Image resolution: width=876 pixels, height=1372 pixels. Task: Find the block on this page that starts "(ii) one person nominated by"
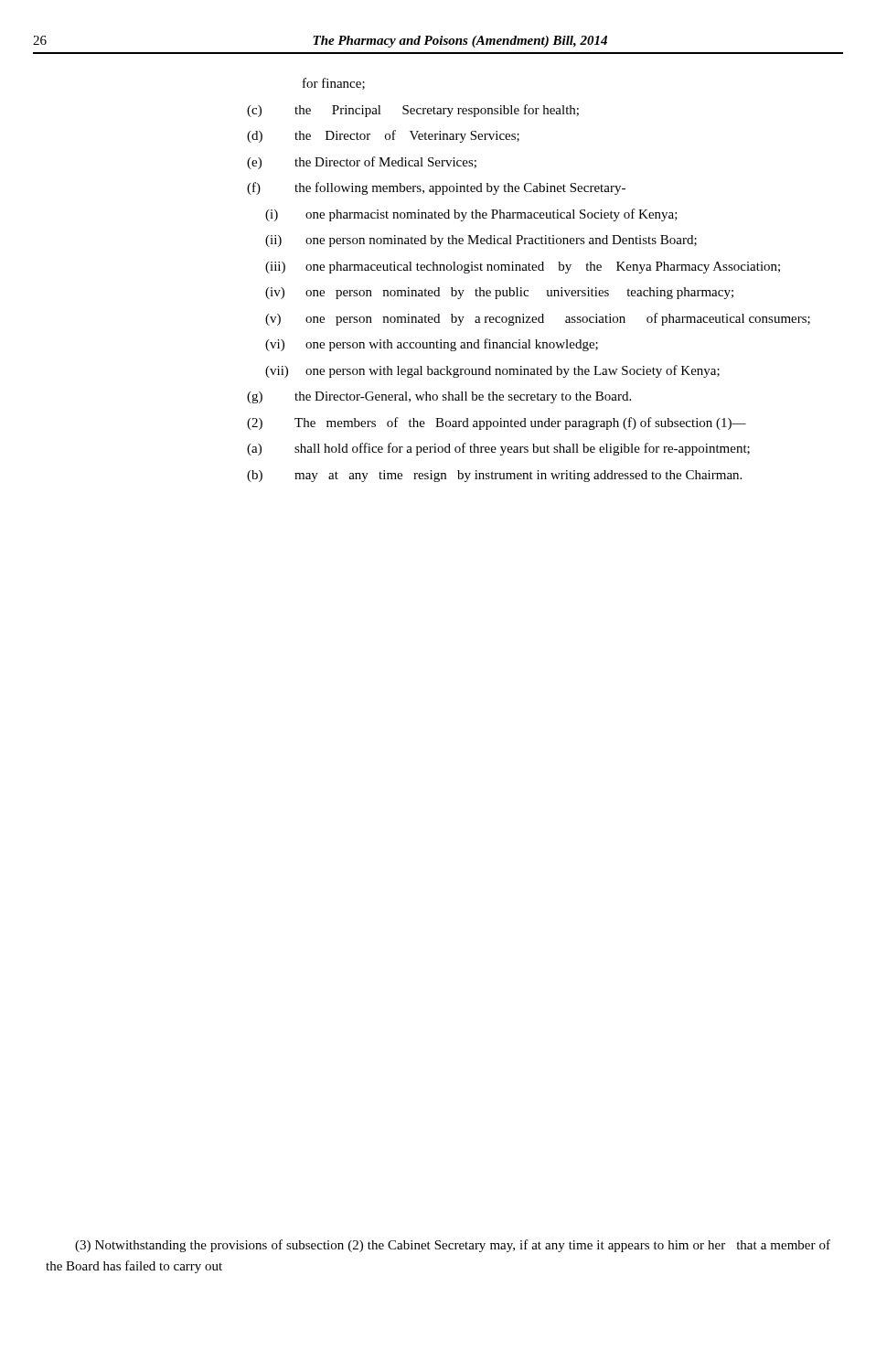(548, 240)
